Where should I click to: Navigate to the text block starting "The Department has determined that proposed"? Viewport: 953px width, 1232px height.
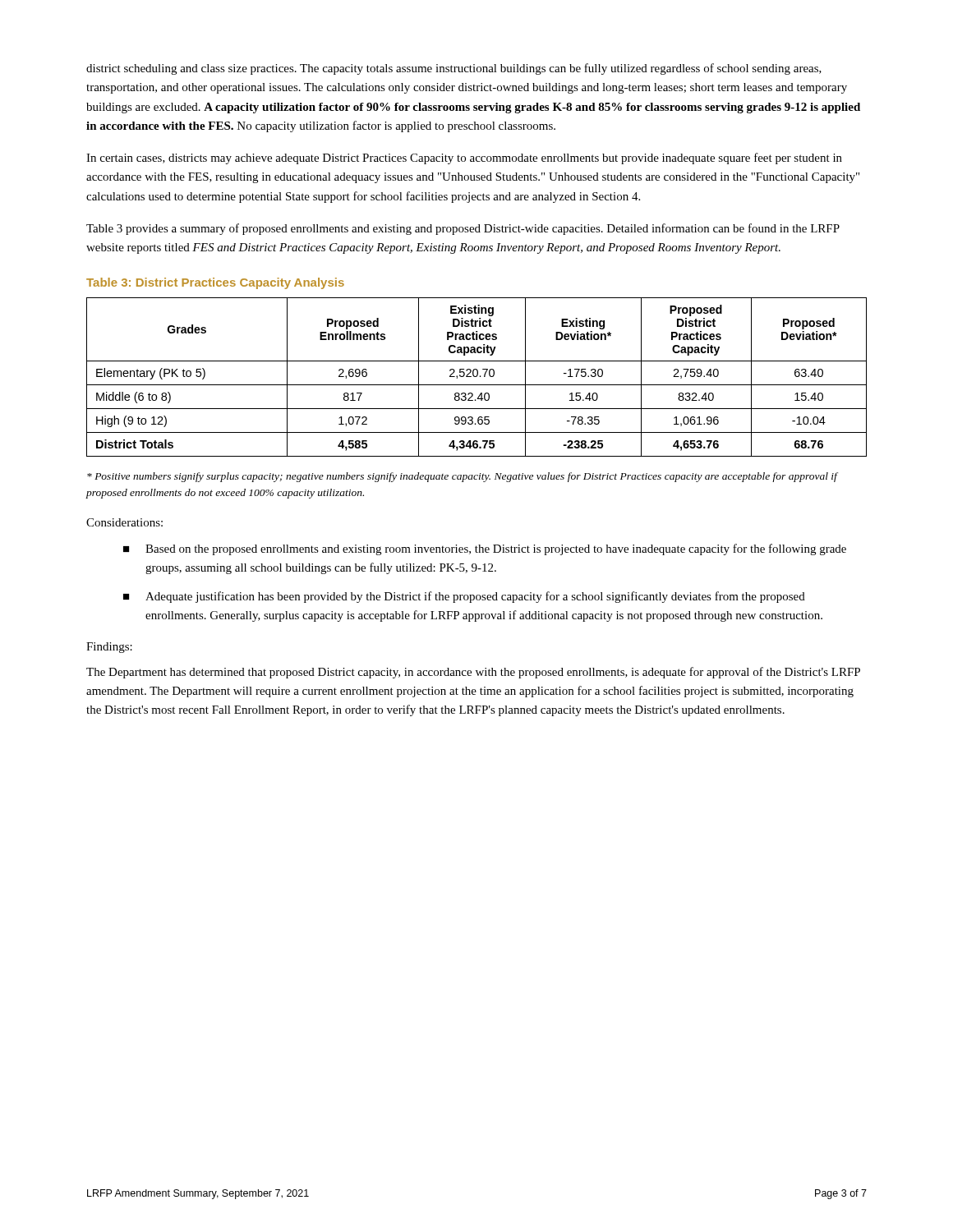[473, 691]
